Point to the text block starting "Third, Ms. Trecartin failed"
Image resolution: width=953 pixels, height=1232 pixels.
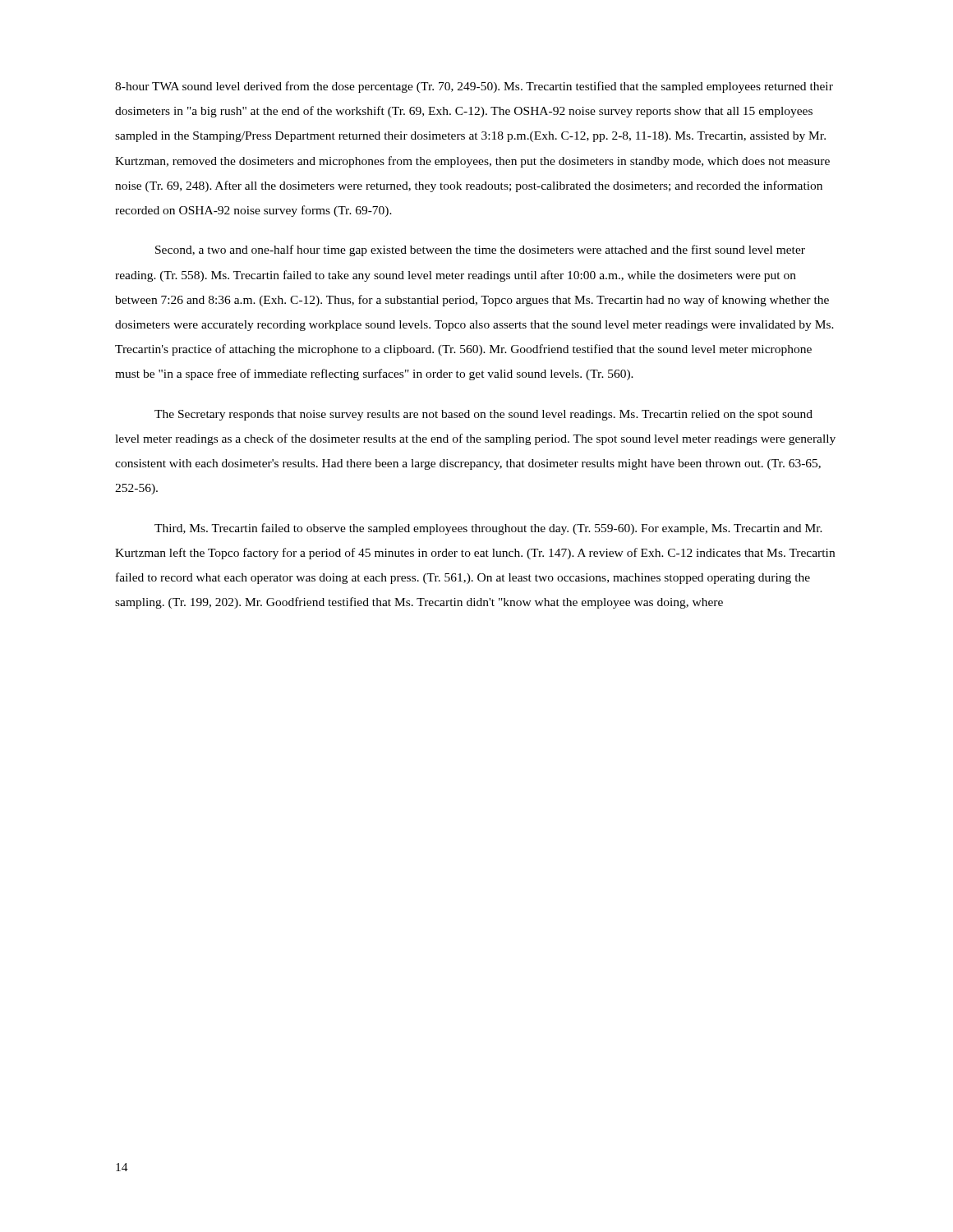(476, 565)
